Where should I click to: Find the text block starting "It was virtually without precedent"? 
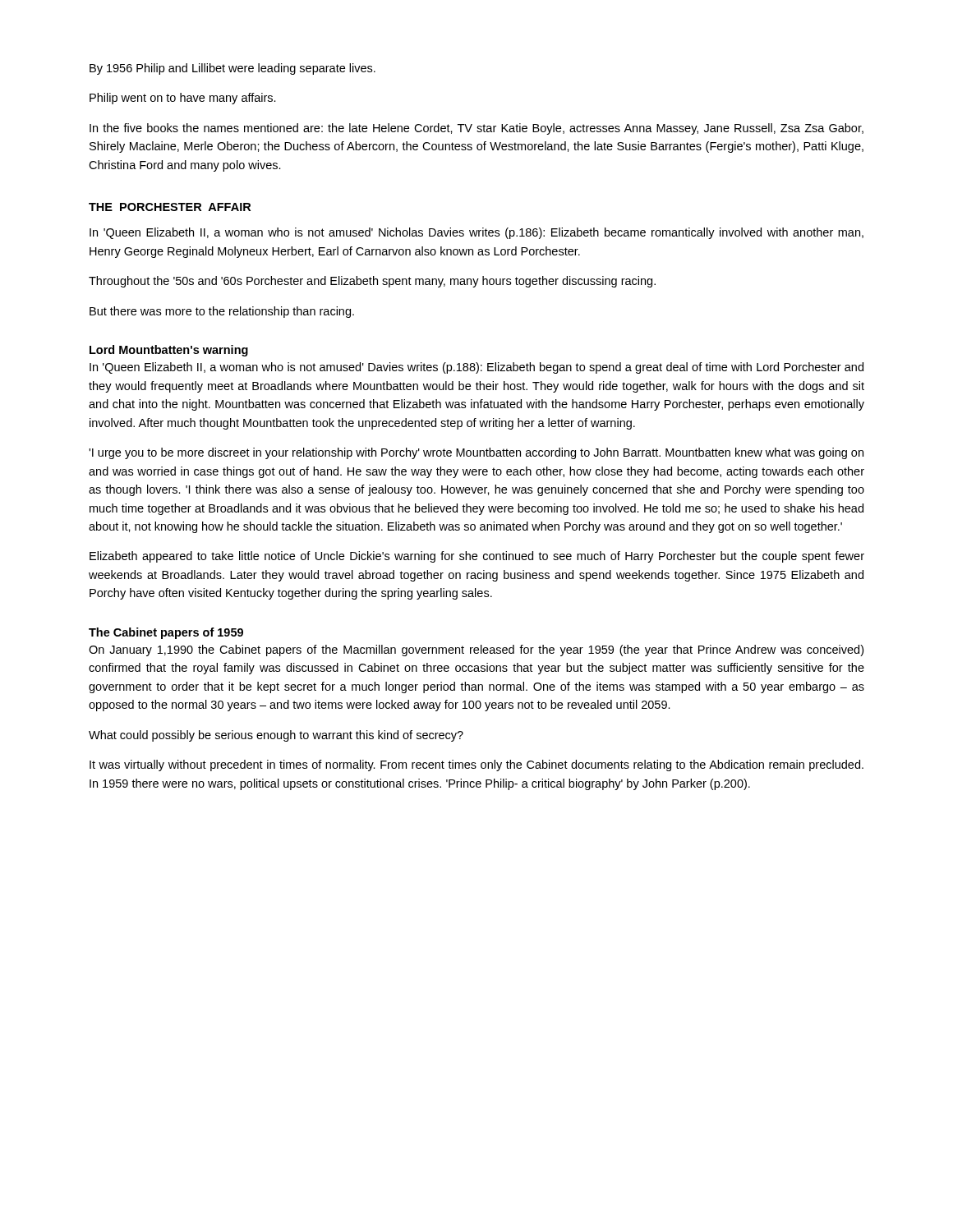click(x=476, y=774)
